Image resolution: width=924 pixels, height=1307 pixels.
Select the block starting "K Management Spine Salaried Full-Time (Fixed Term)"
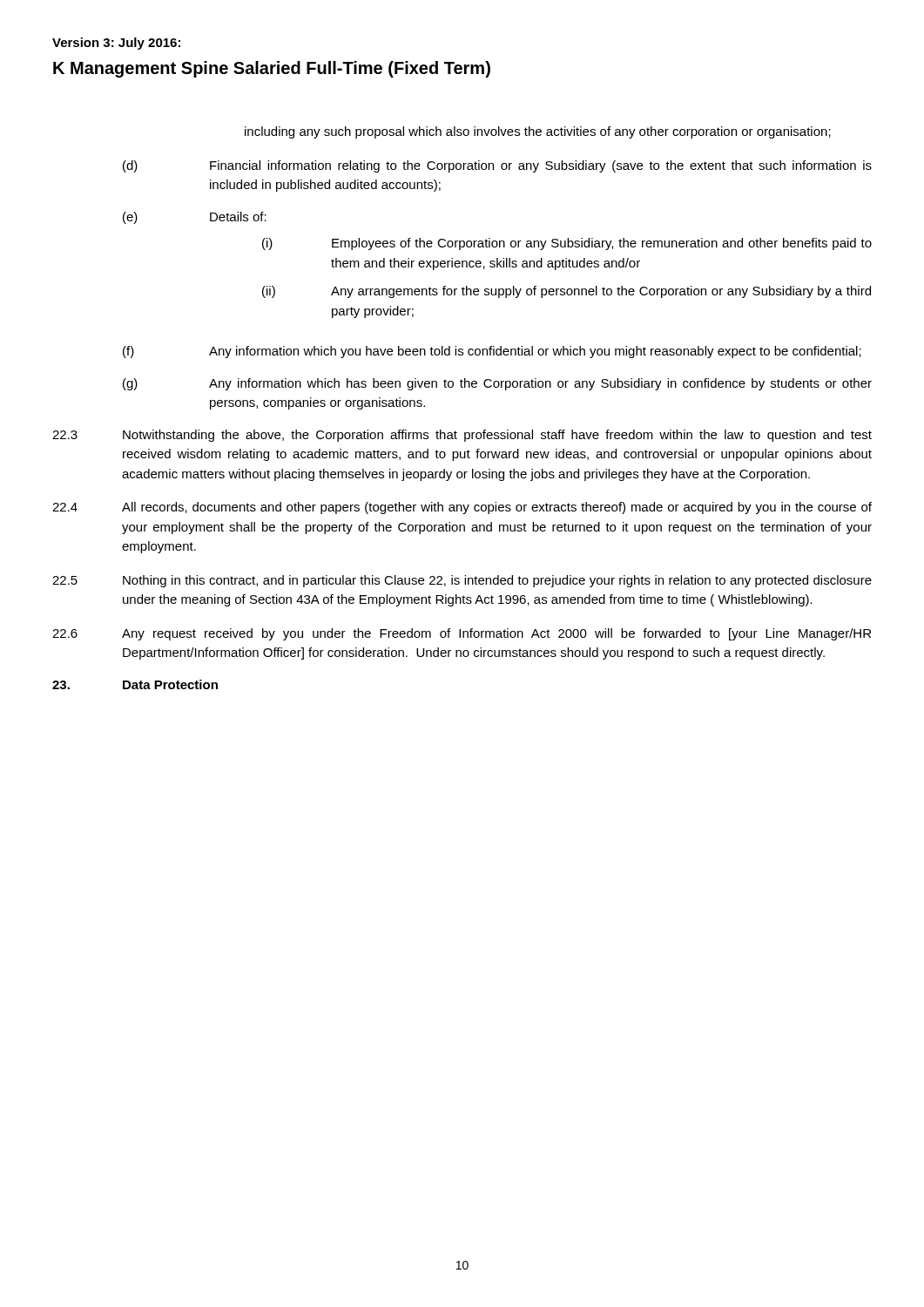tap(272, 68)
